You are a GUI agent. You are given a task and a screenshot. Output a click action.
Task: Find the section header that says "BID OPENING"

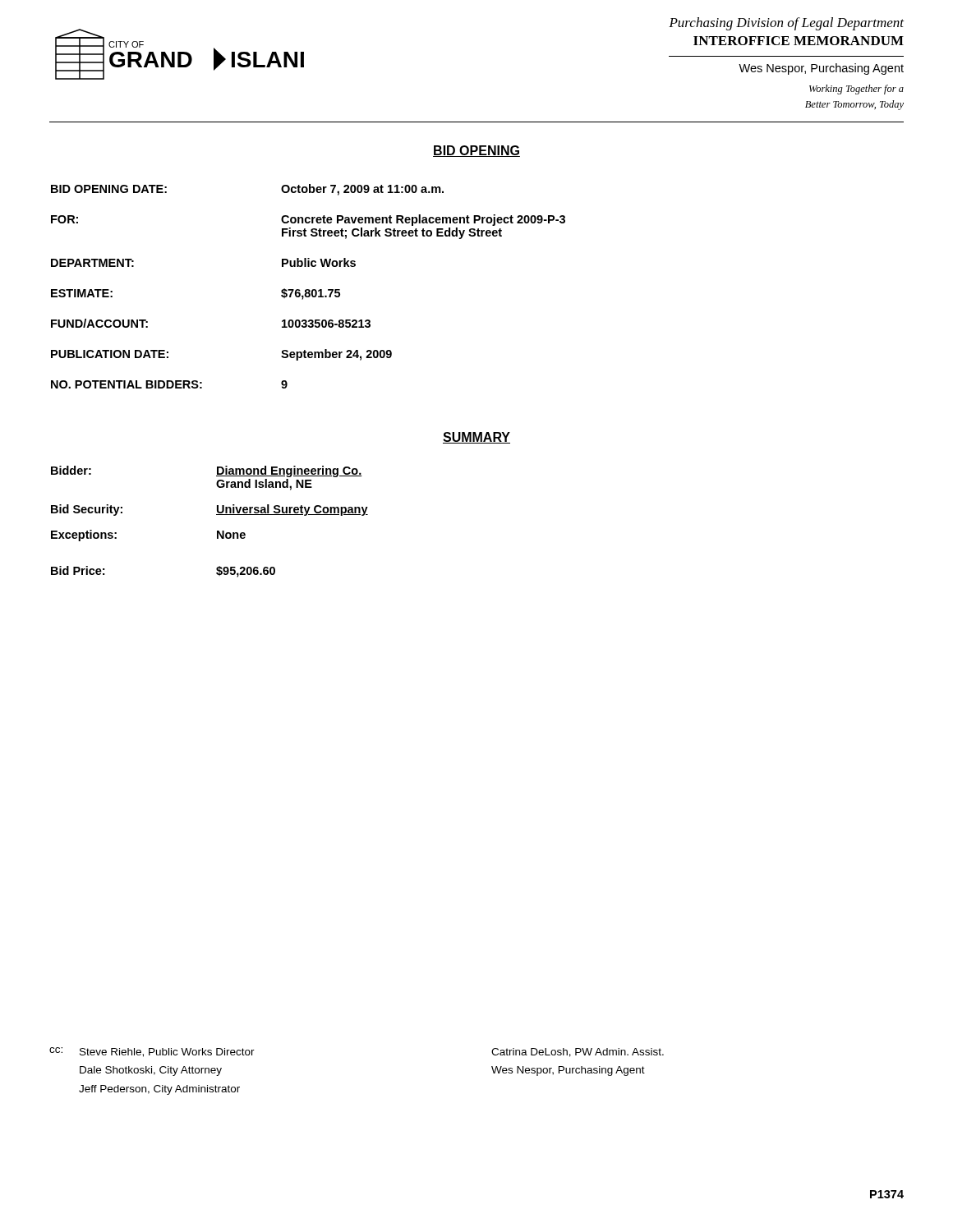click(476, 151)
